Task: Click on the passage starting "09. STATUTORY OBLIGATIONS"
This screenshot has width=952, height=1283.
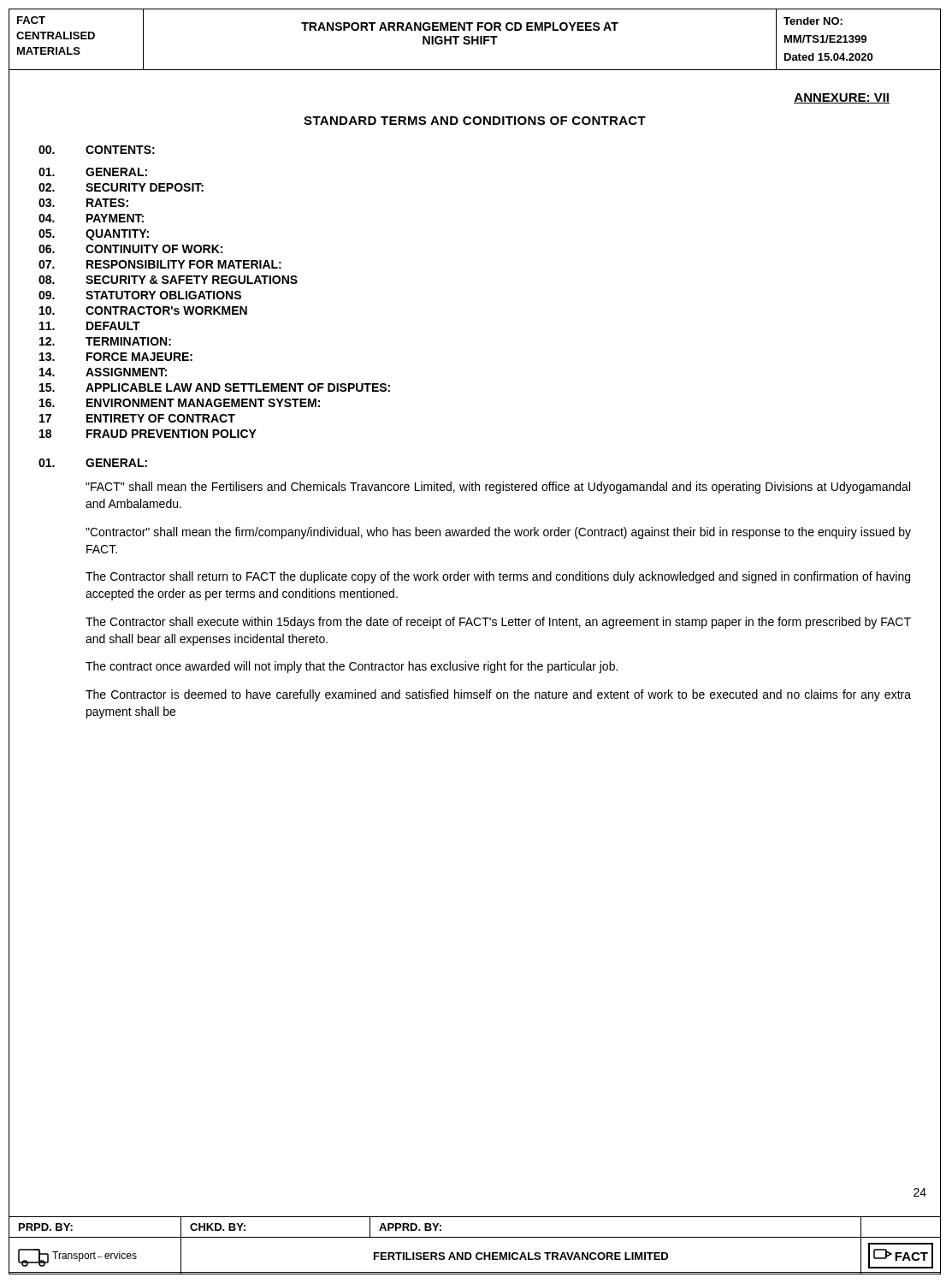Action: click(140, 295)
